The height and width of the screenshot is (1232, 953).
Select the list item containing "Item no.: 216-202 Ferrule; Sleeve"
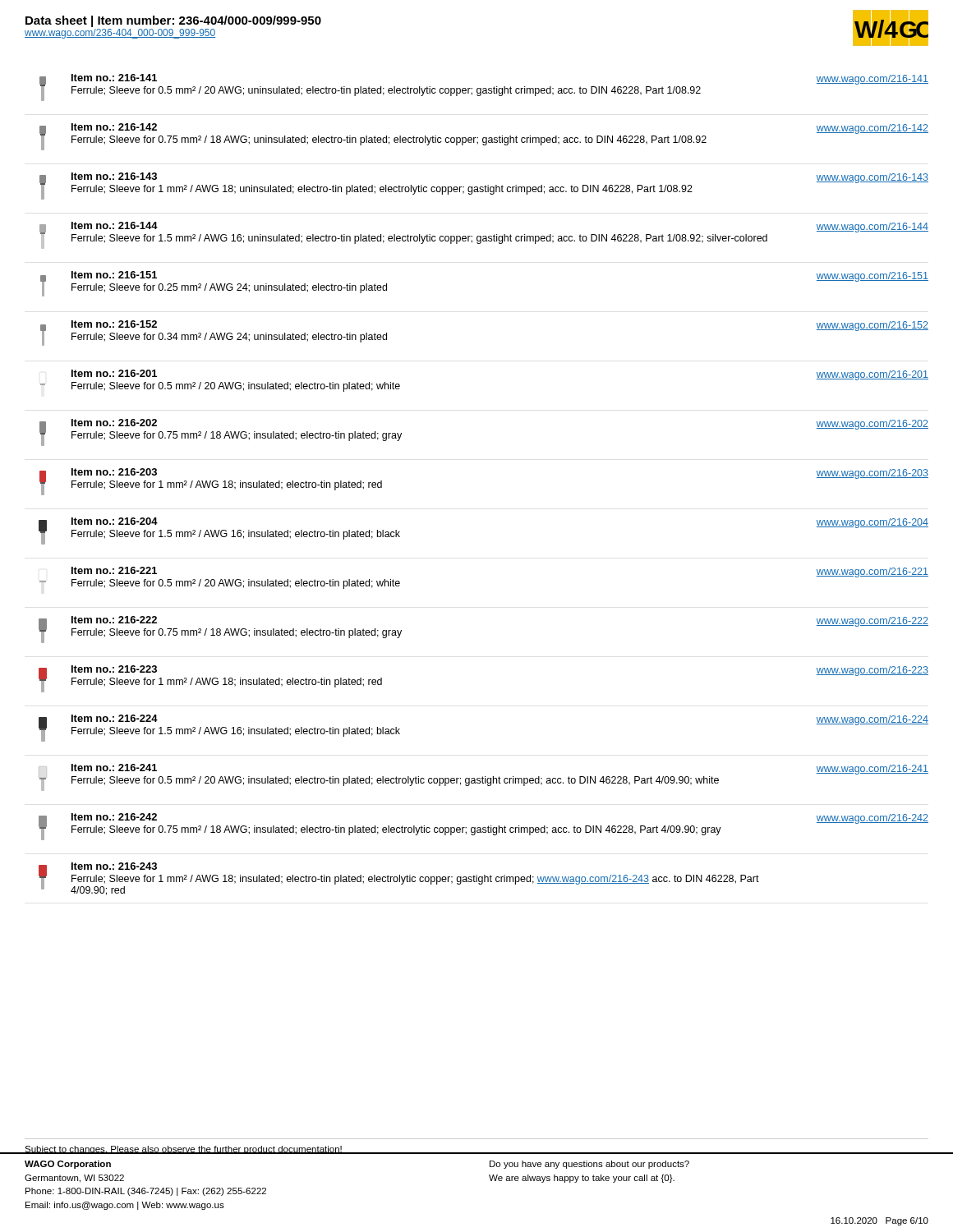click(x=138, y=433)
